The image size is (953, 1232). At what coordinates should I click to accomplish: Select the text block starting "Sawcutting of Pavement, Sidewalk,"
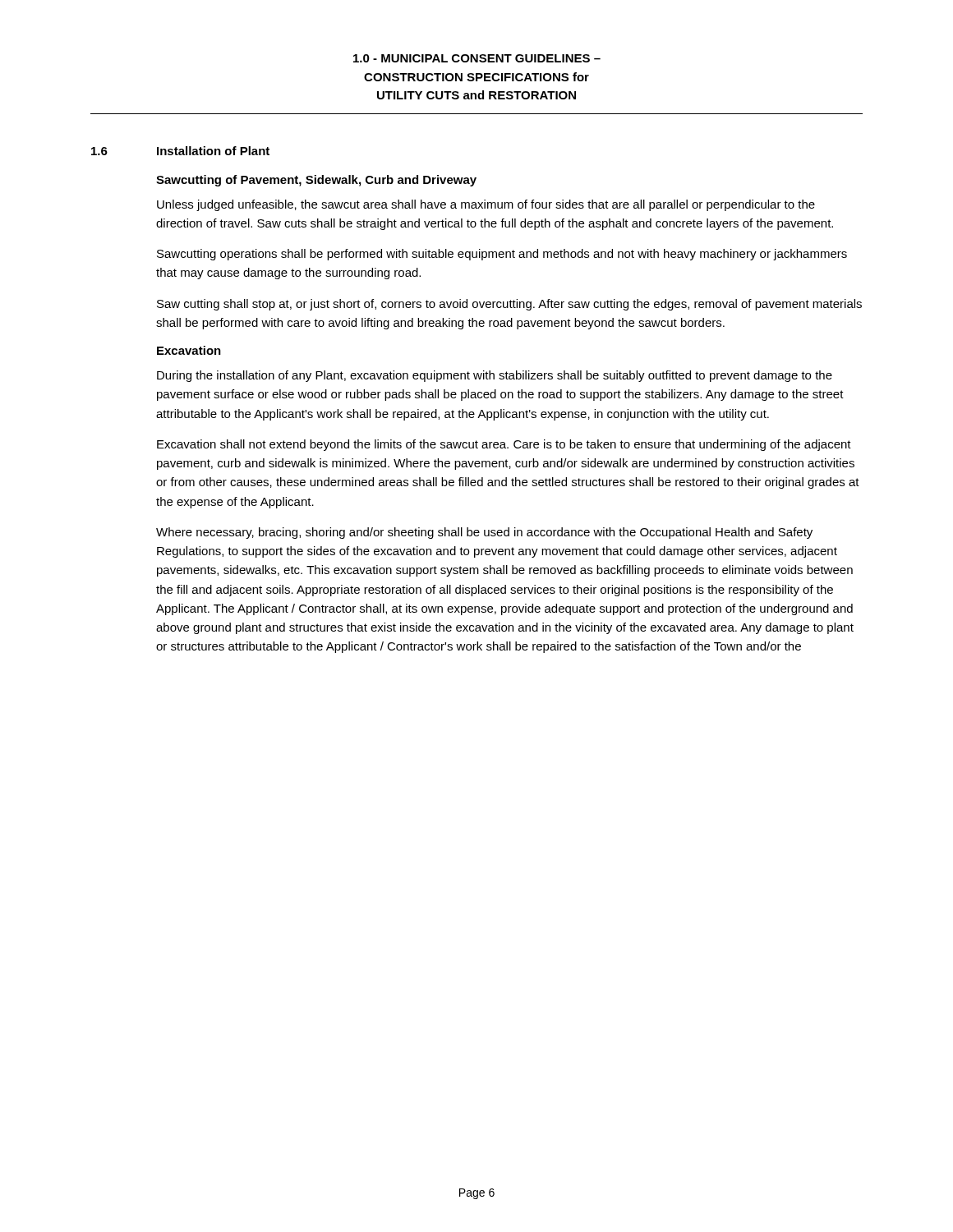point(316,179)
